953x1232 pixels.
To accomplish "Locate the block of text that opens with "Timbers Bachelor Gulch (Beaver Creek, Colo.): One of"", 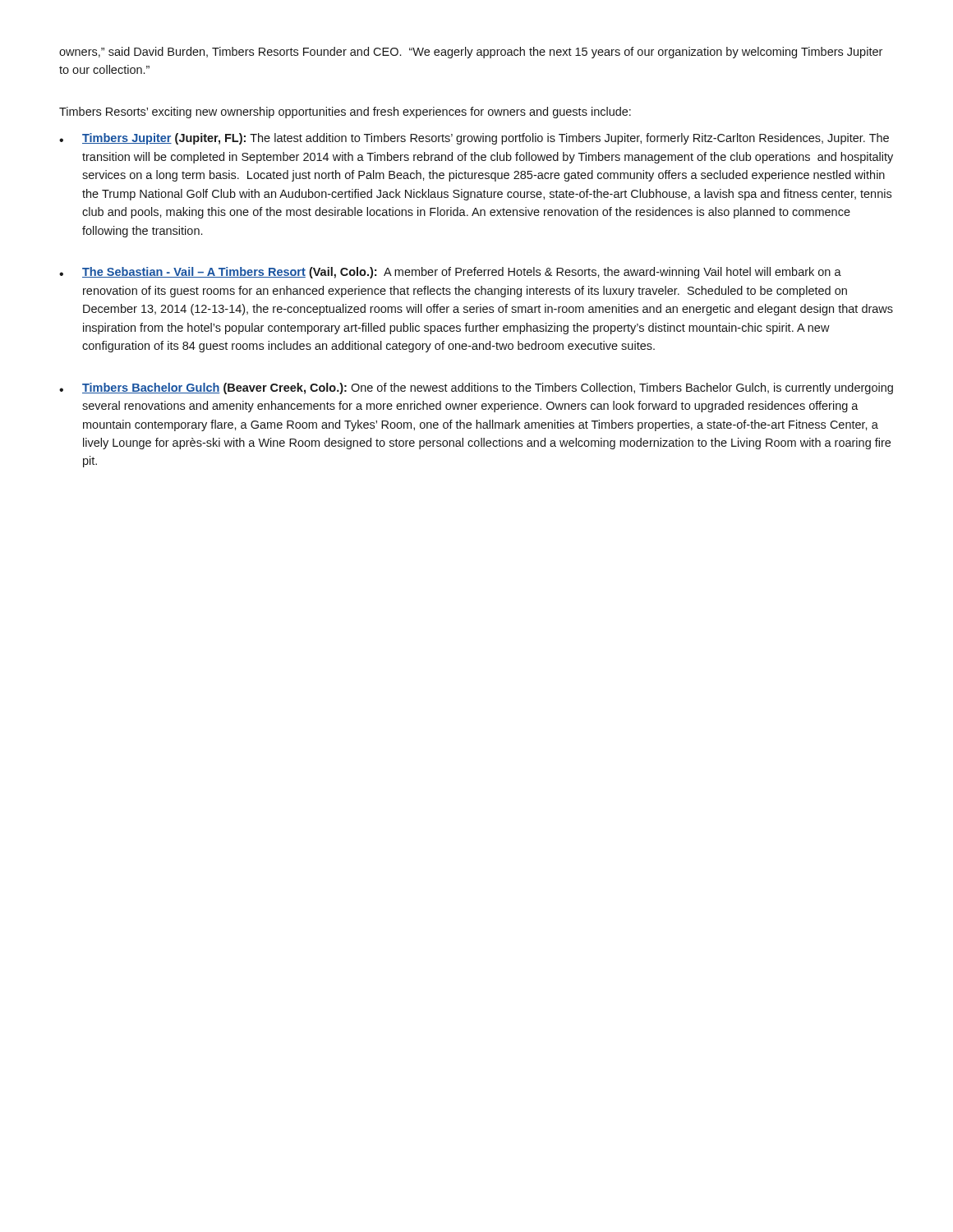I will point(488,424).
